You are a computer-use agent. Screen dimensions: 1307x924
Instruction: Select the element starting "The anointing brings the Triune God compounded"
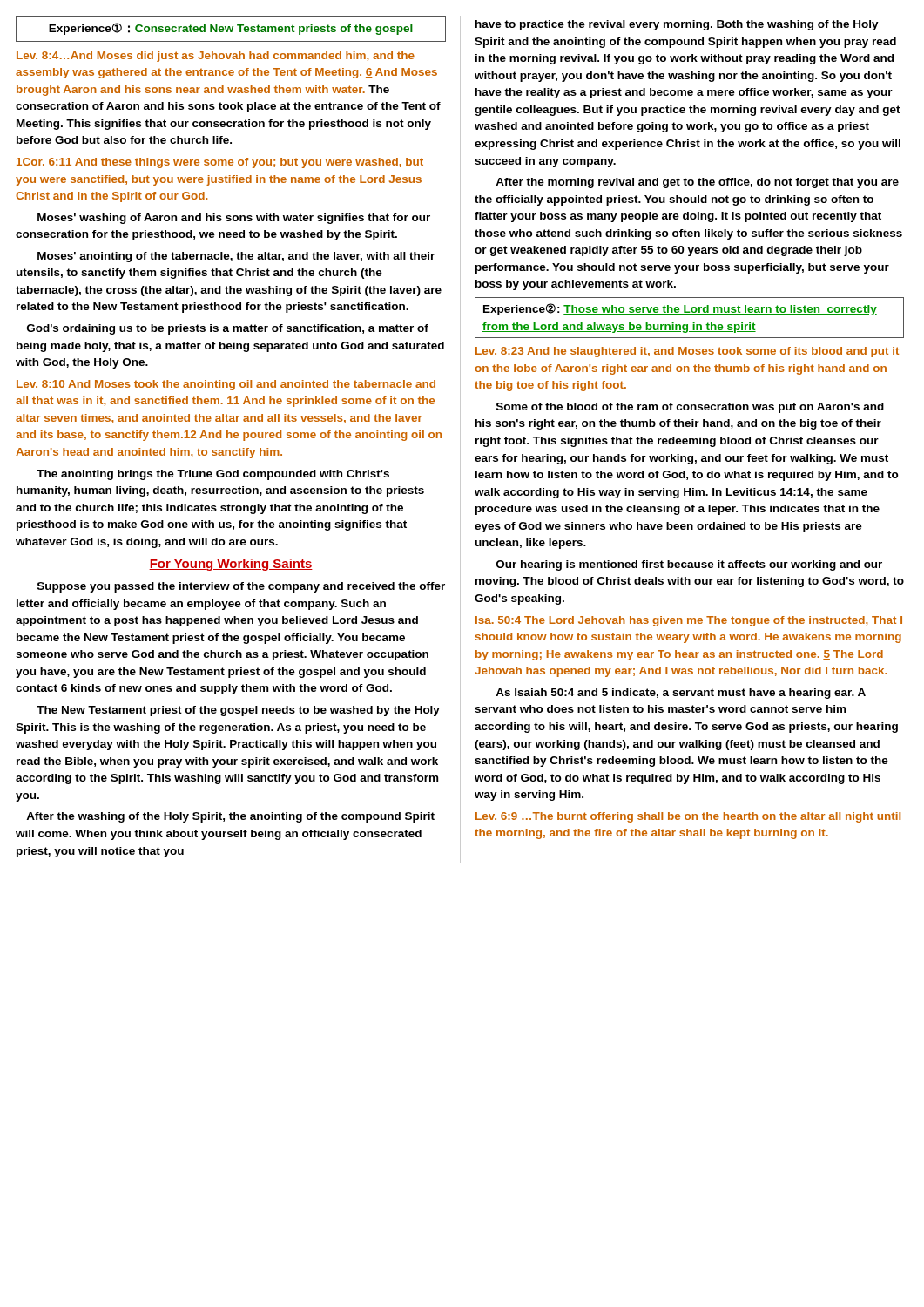(231, 508)
